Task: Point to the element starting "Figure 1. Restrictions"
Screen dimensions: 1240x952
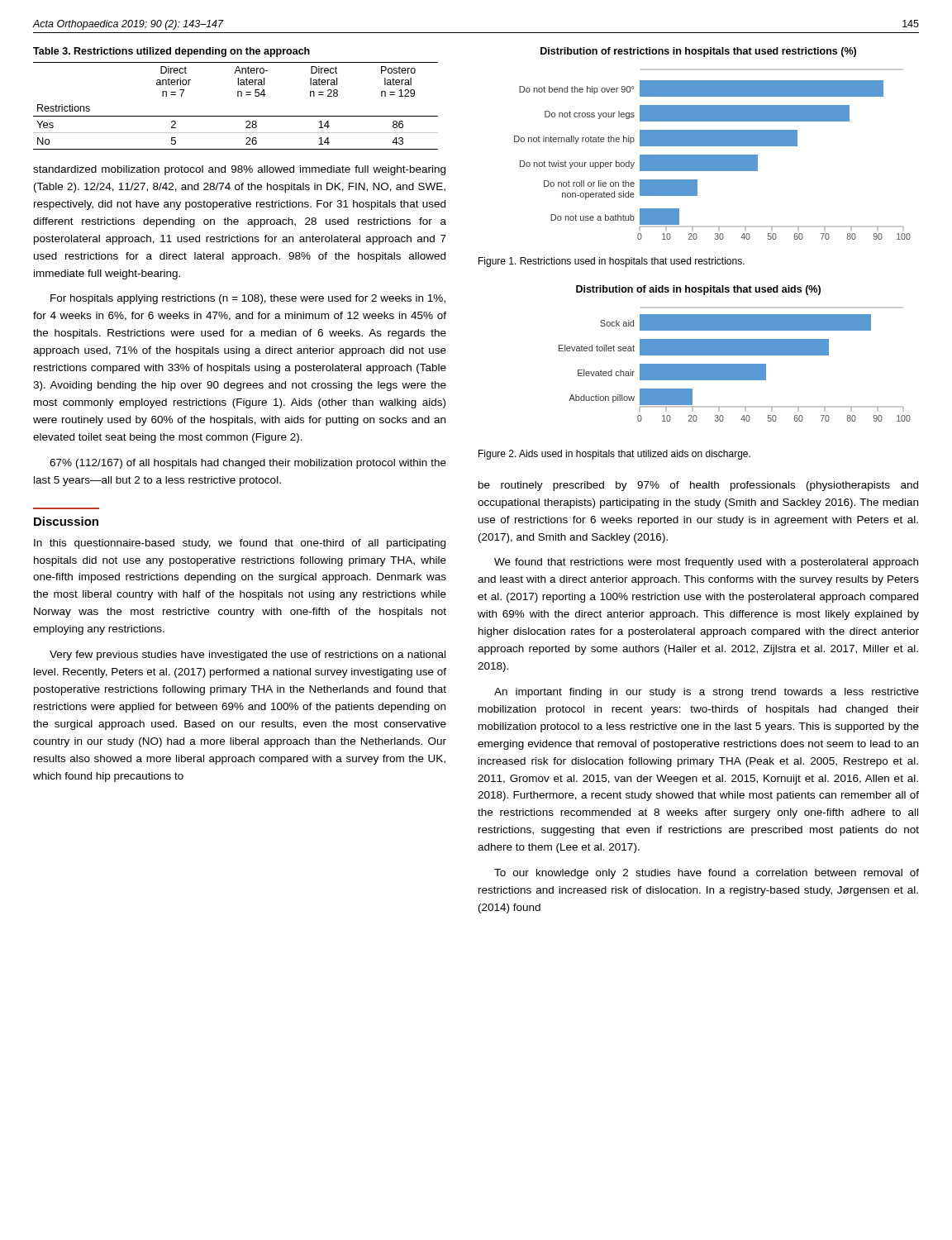Action: (611, 261)
